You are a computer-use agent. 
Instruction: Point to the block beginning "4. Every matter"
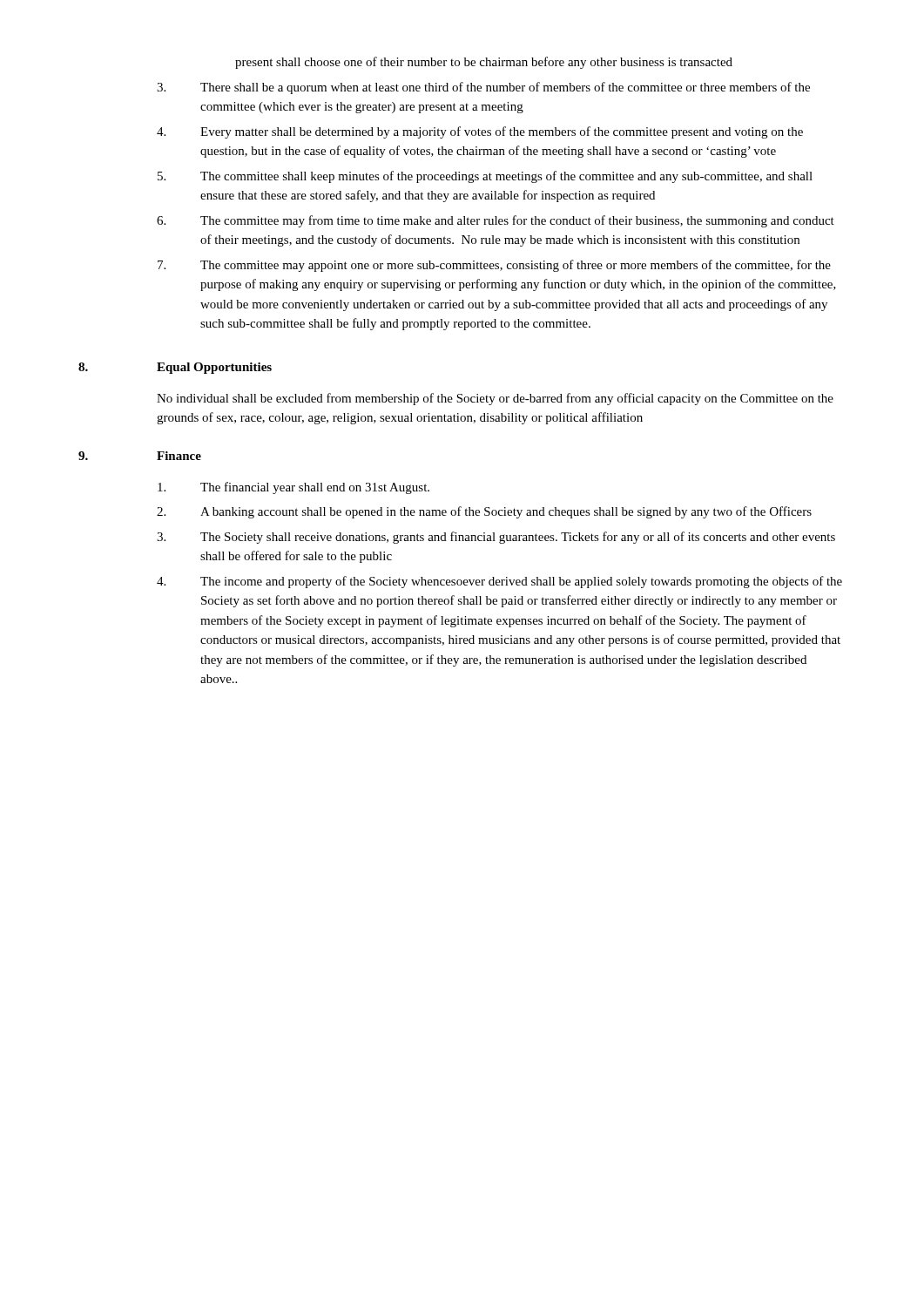(x=462, y=141)
